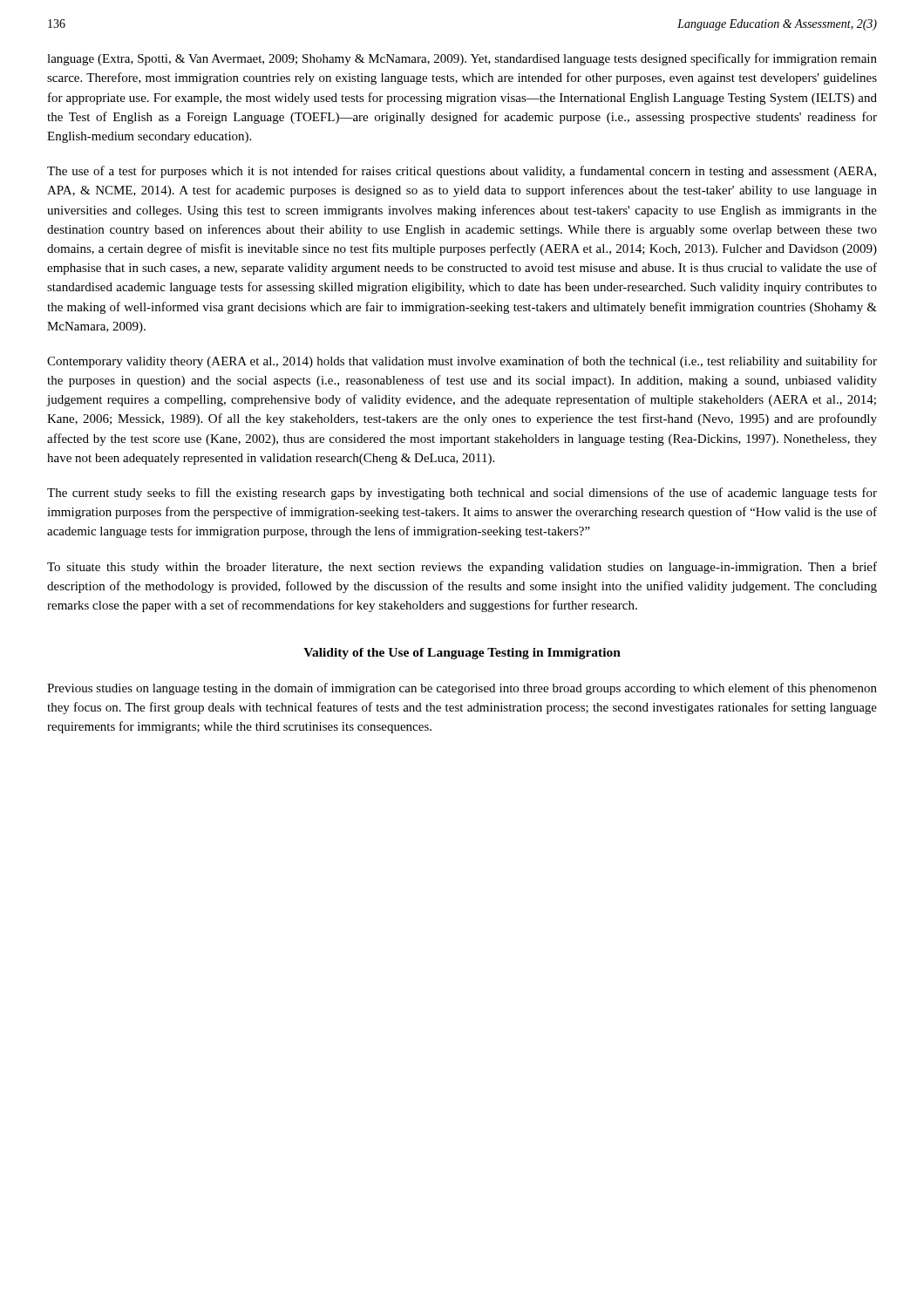Point to the text block starting "Validity of the Use"

pyautogui.click(x=462, y=652)
